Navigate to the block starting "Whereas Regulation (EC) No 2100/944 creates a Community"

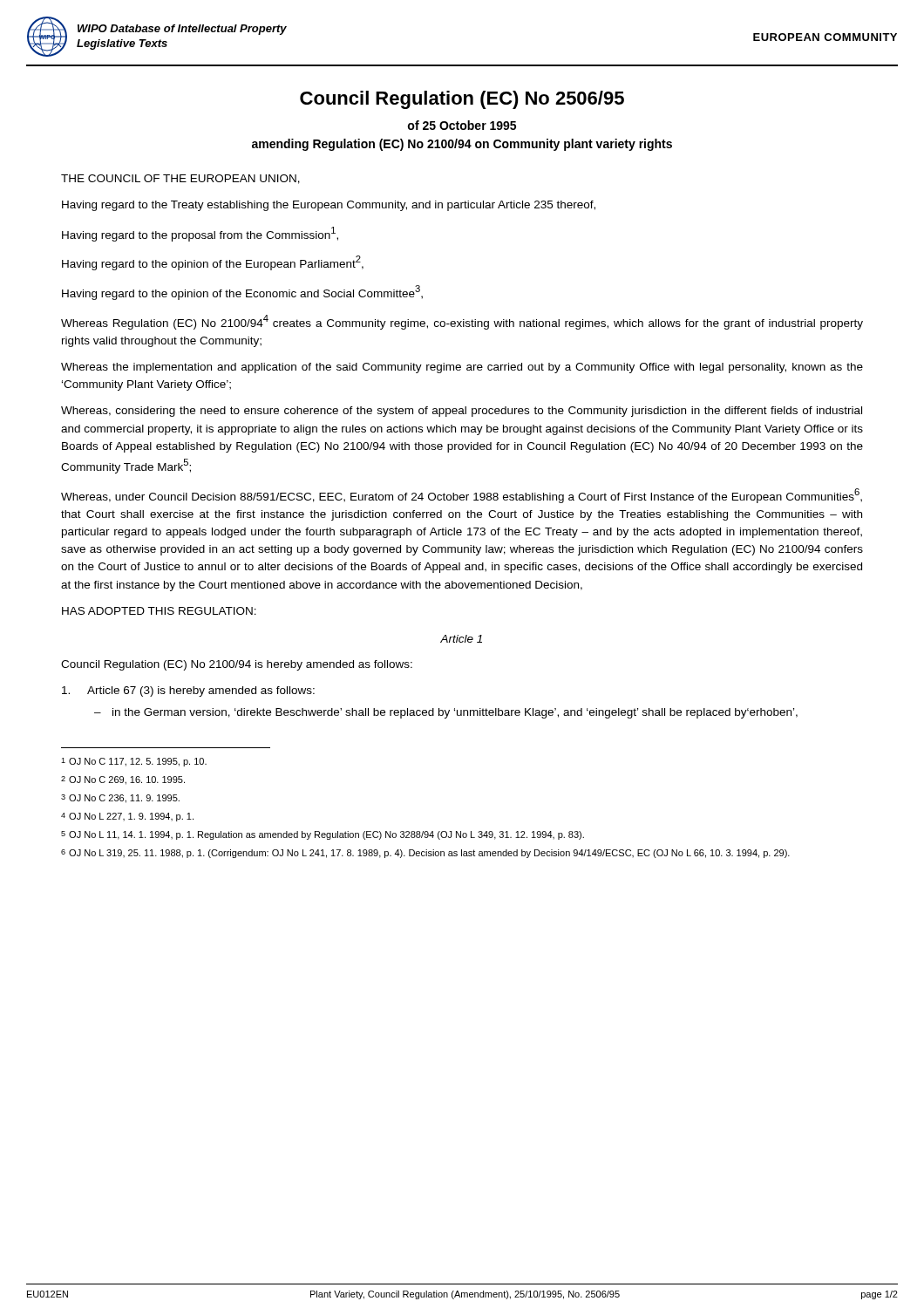coord(462,330)
